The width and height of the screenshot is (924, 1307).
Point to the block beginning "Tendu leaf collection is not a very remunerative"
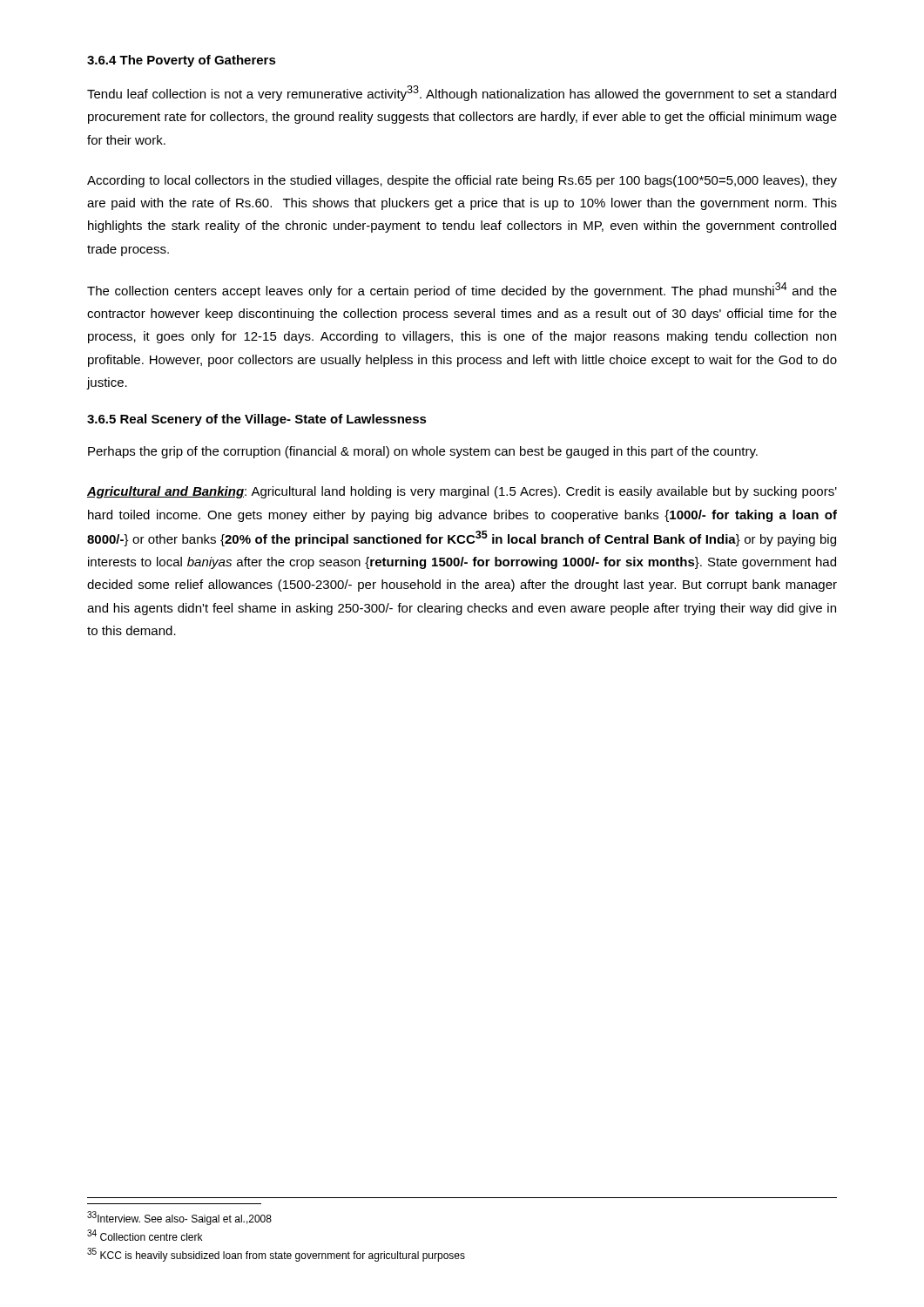coord(462,115)
